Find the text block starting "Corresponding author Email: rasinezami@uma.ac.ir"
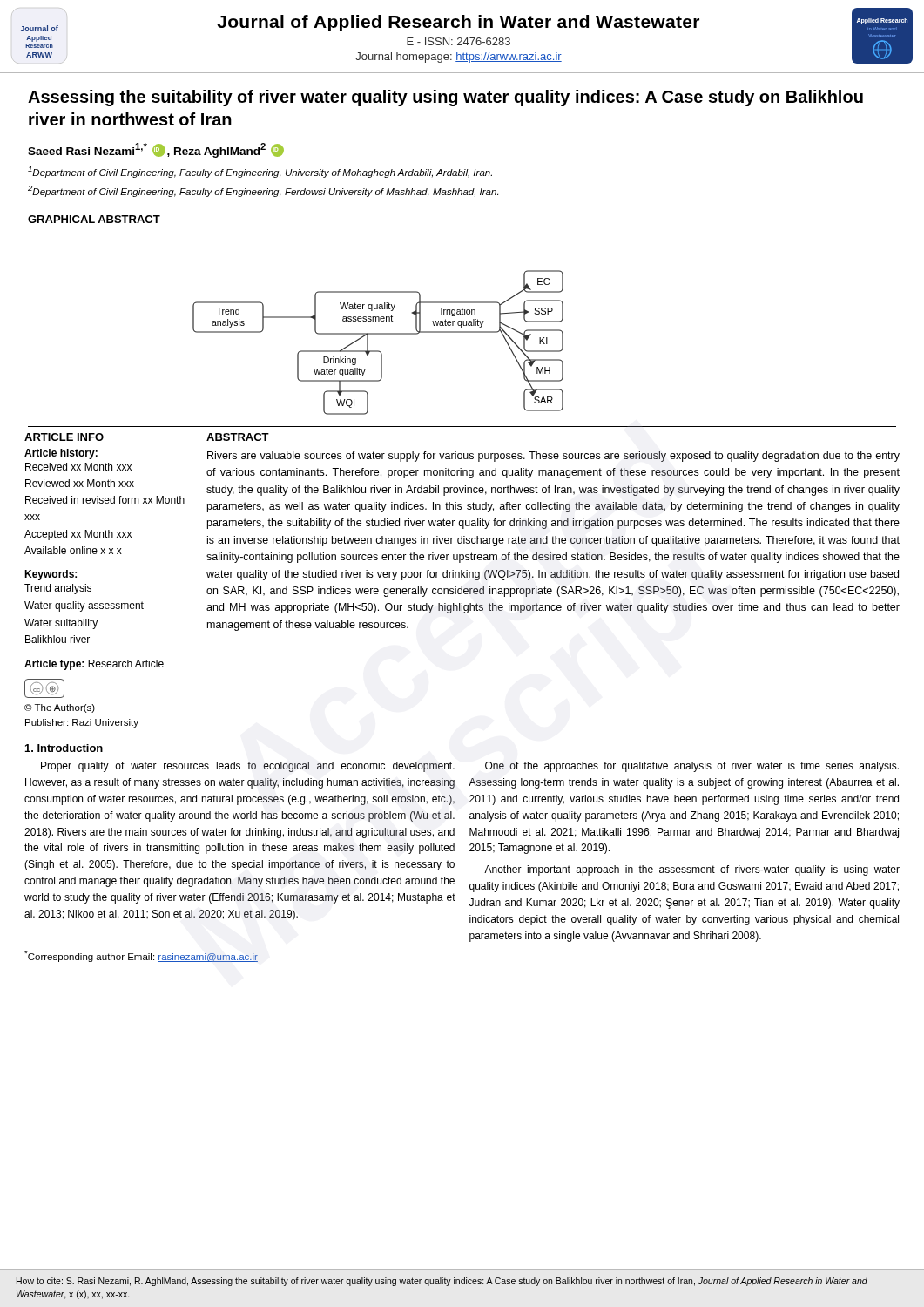 141,955
